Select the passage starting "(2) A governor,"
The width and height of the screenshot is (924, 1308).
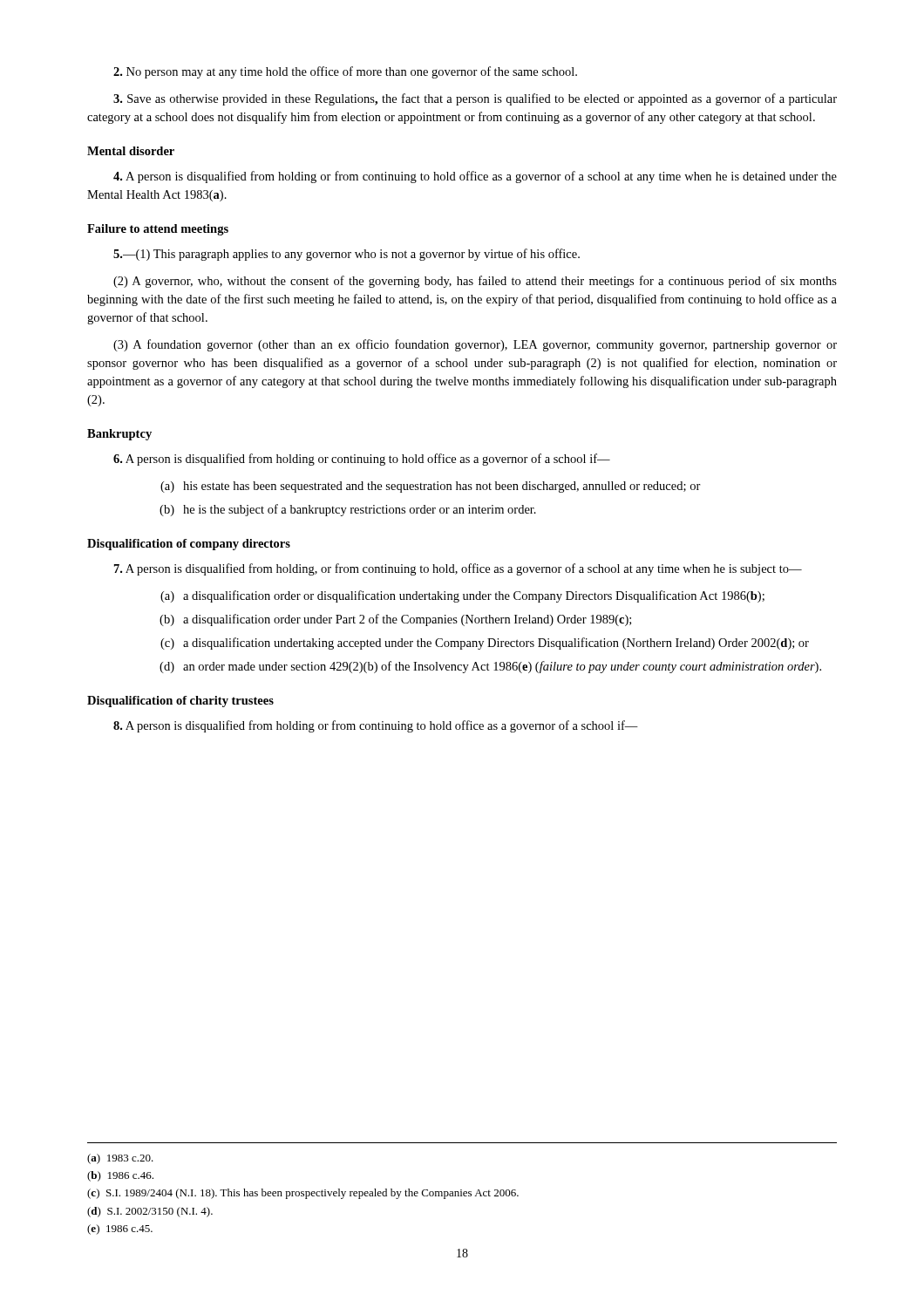pos(462,299)
